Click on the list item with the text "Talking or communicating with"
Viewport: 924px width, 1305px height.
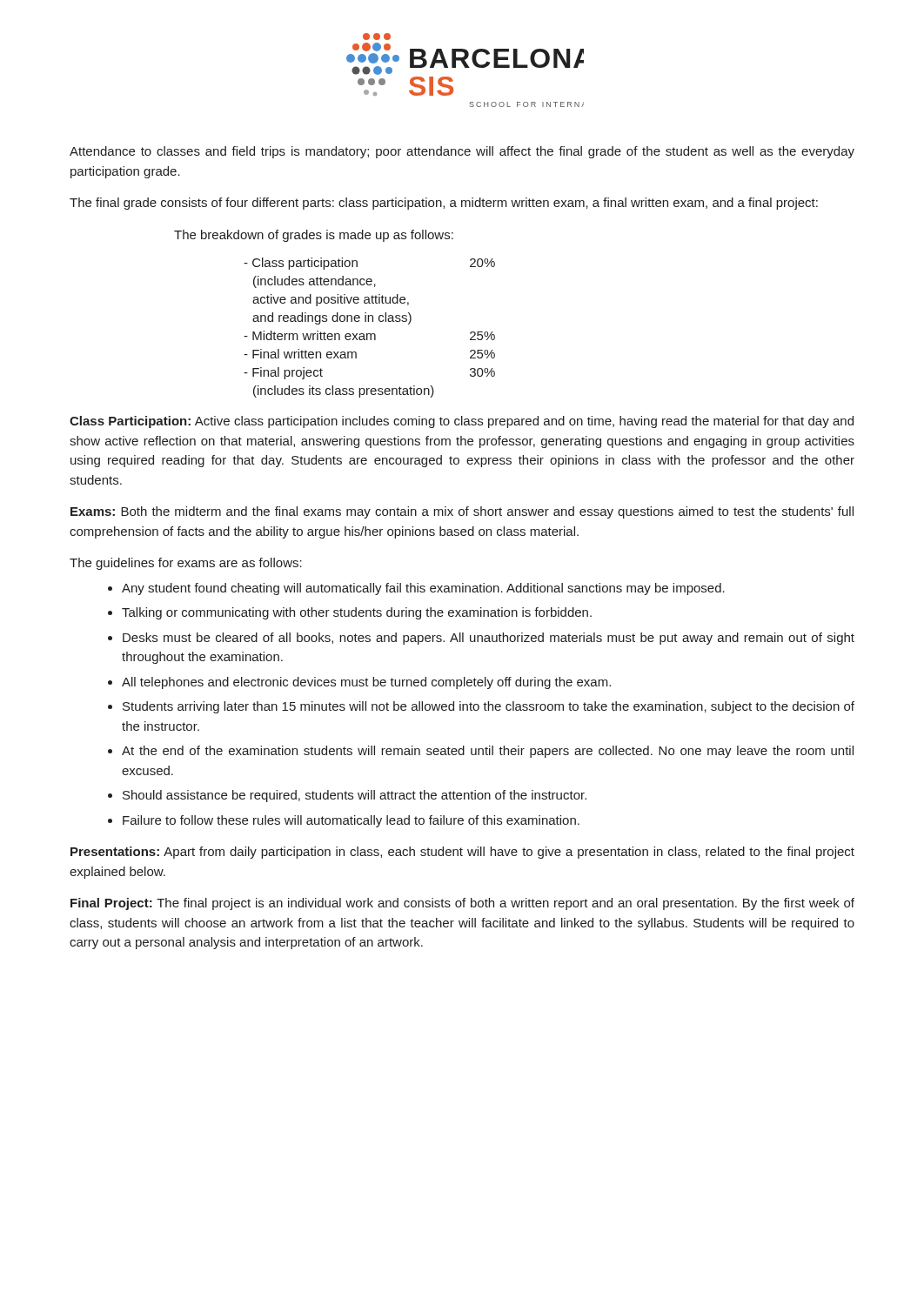click(357, 612)
